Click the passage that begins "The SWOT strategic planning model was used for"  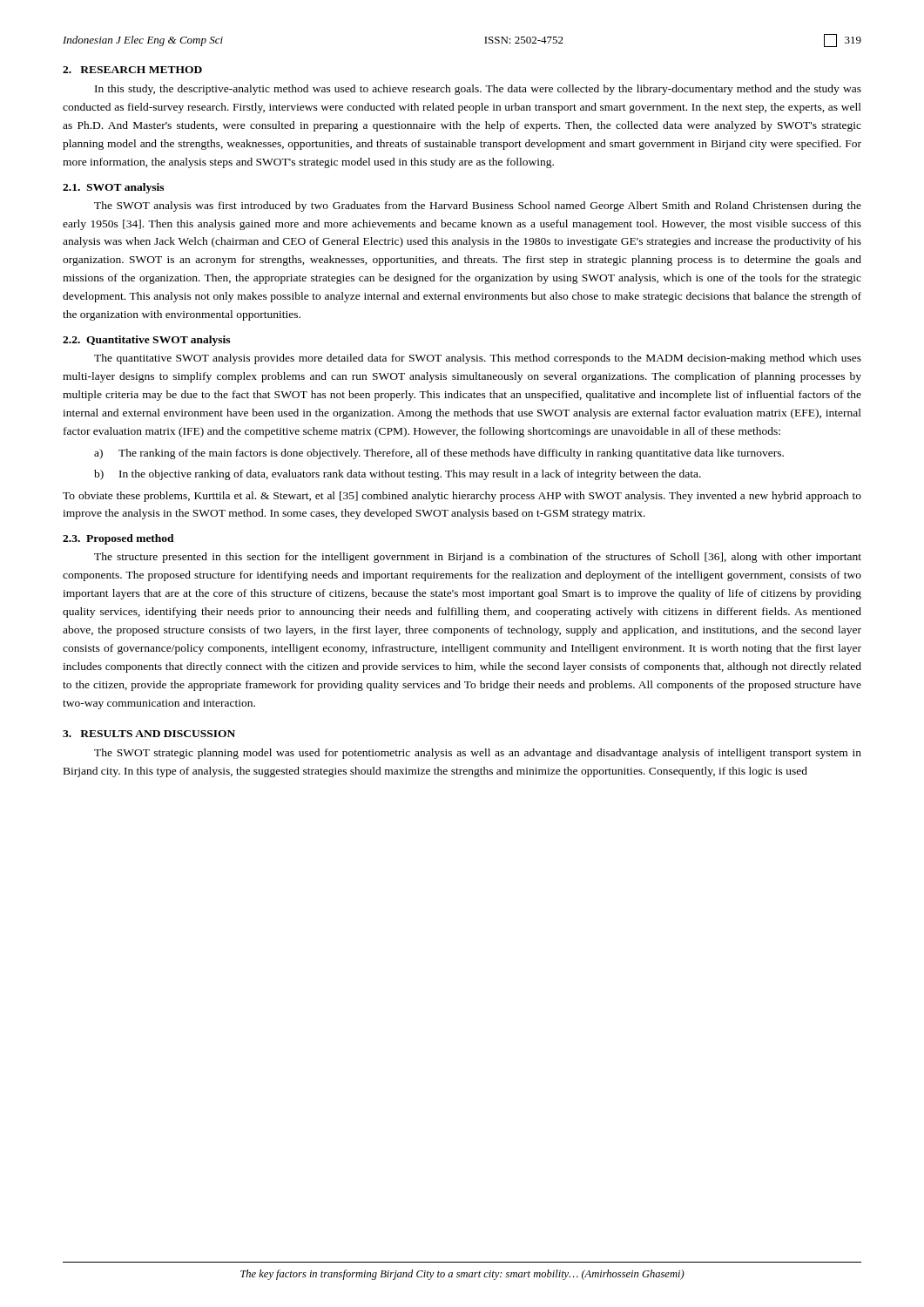click(462, 762)
